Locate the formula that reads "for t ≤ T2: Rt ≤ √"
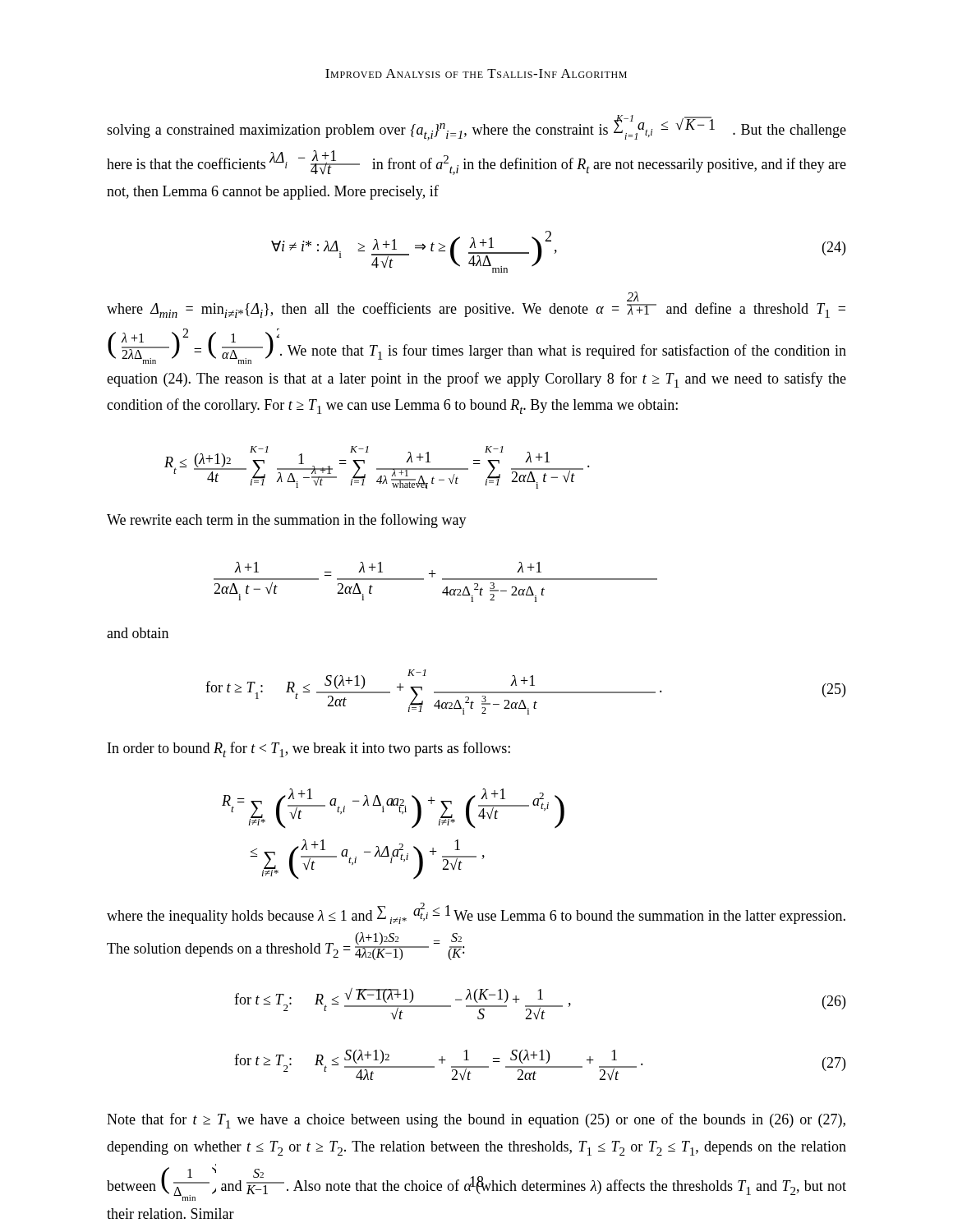 [540, 1001]
